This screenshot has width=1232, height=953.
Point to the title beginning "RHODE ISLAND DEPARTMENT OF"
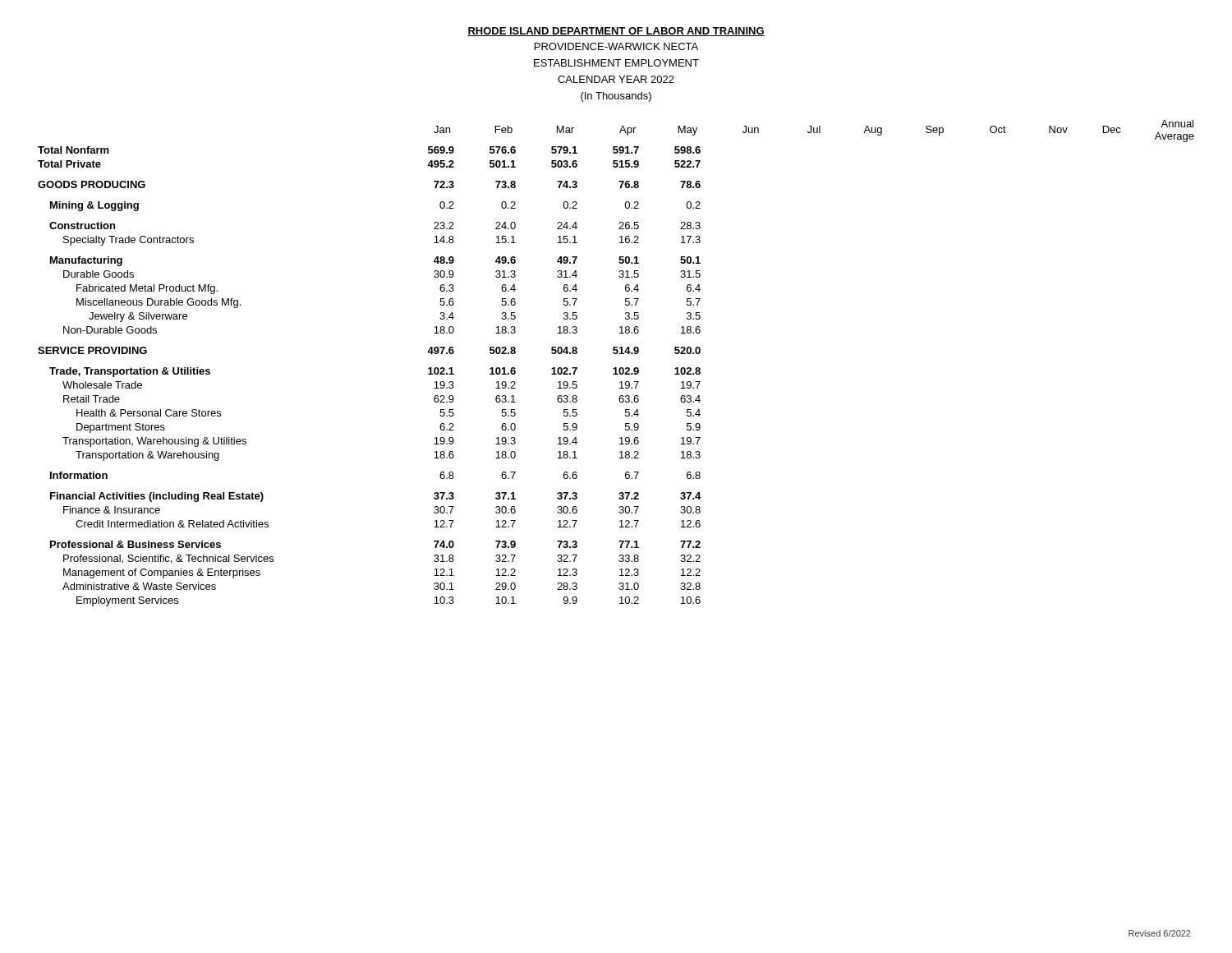(x=616, y=31)
